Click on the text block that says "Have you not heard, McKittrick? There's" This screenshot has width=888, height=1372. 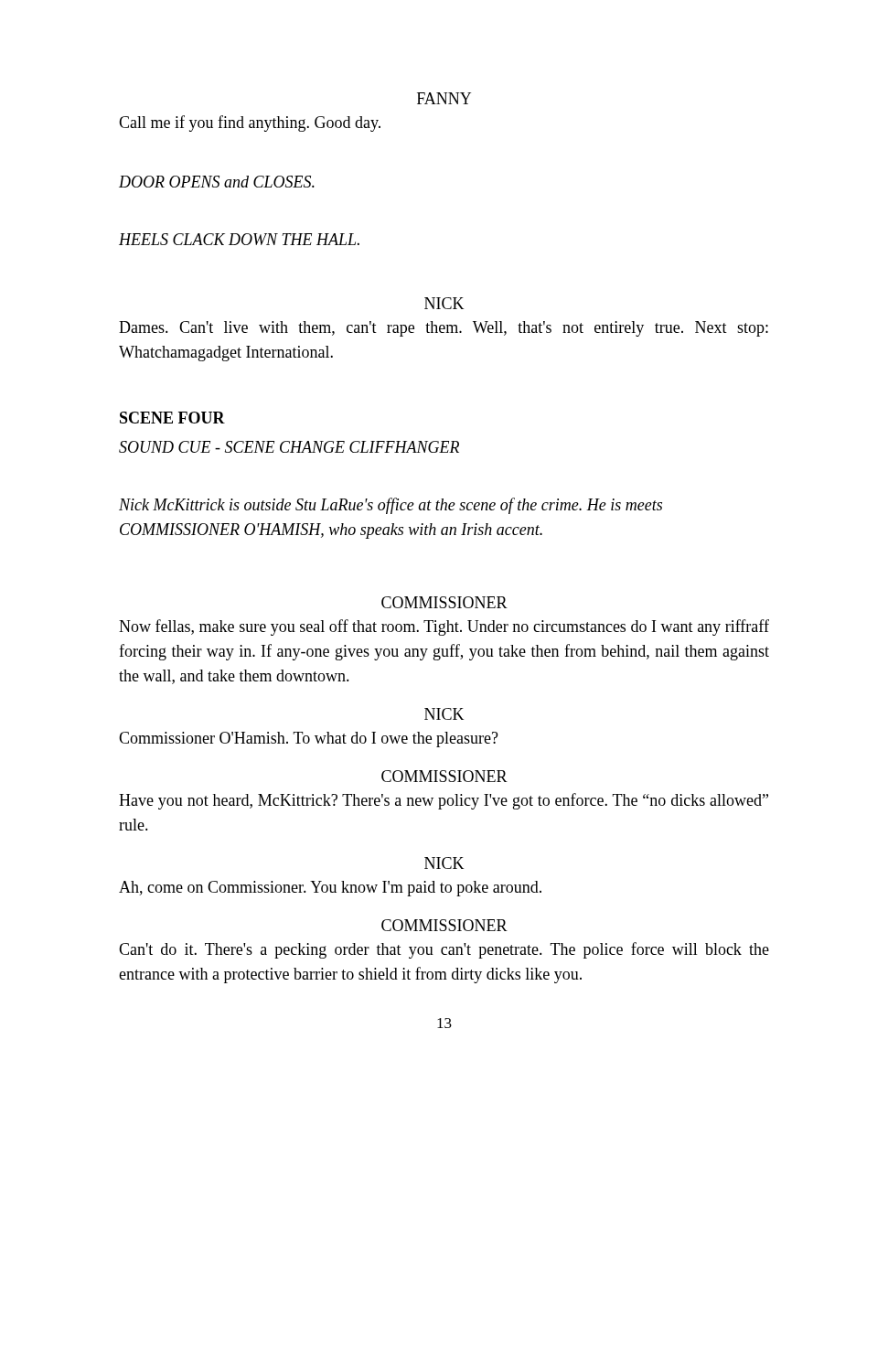point(444,813)
